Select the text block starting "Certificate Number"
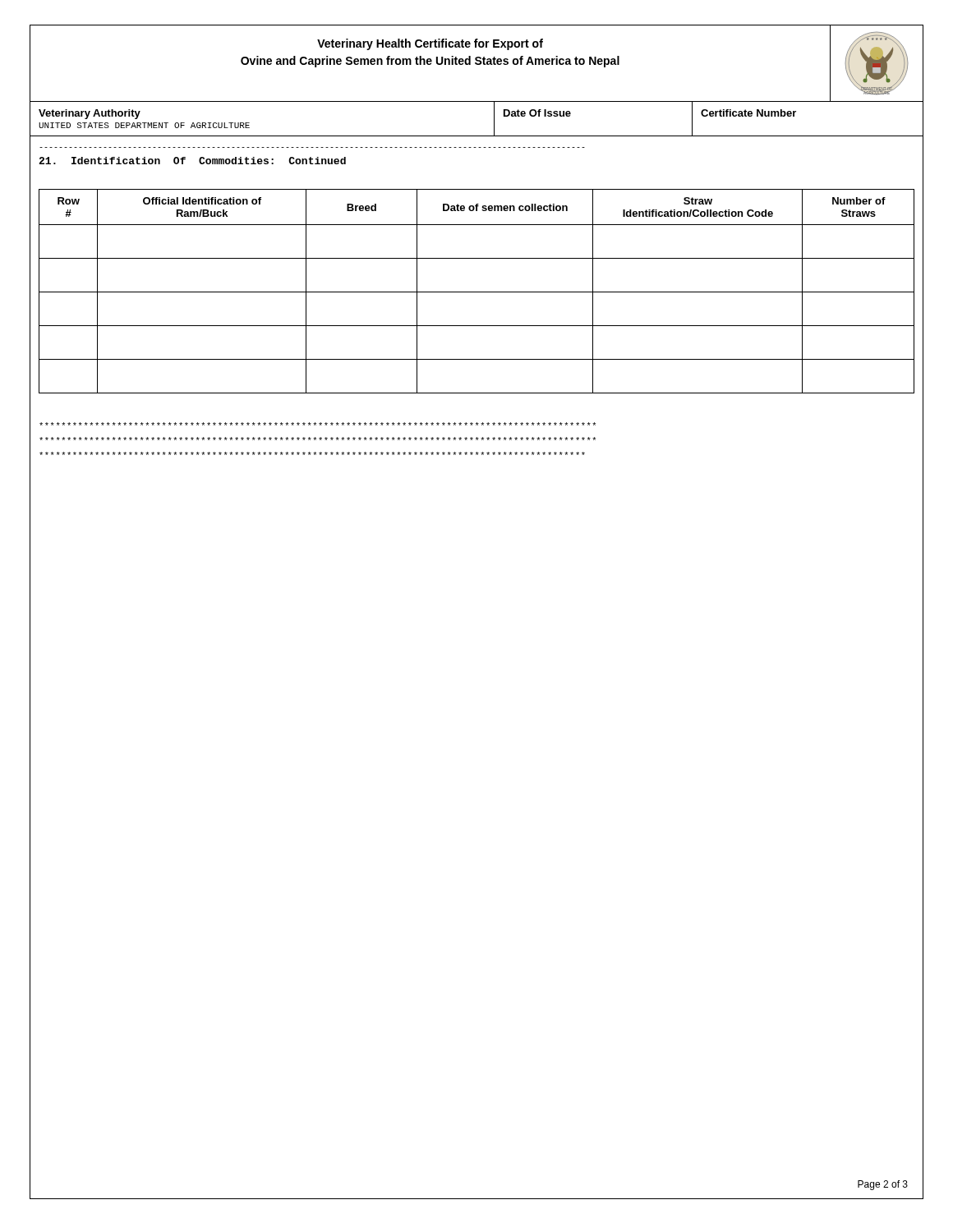The width and height of the screenshot is (953, 1232). tap(808, 113)
